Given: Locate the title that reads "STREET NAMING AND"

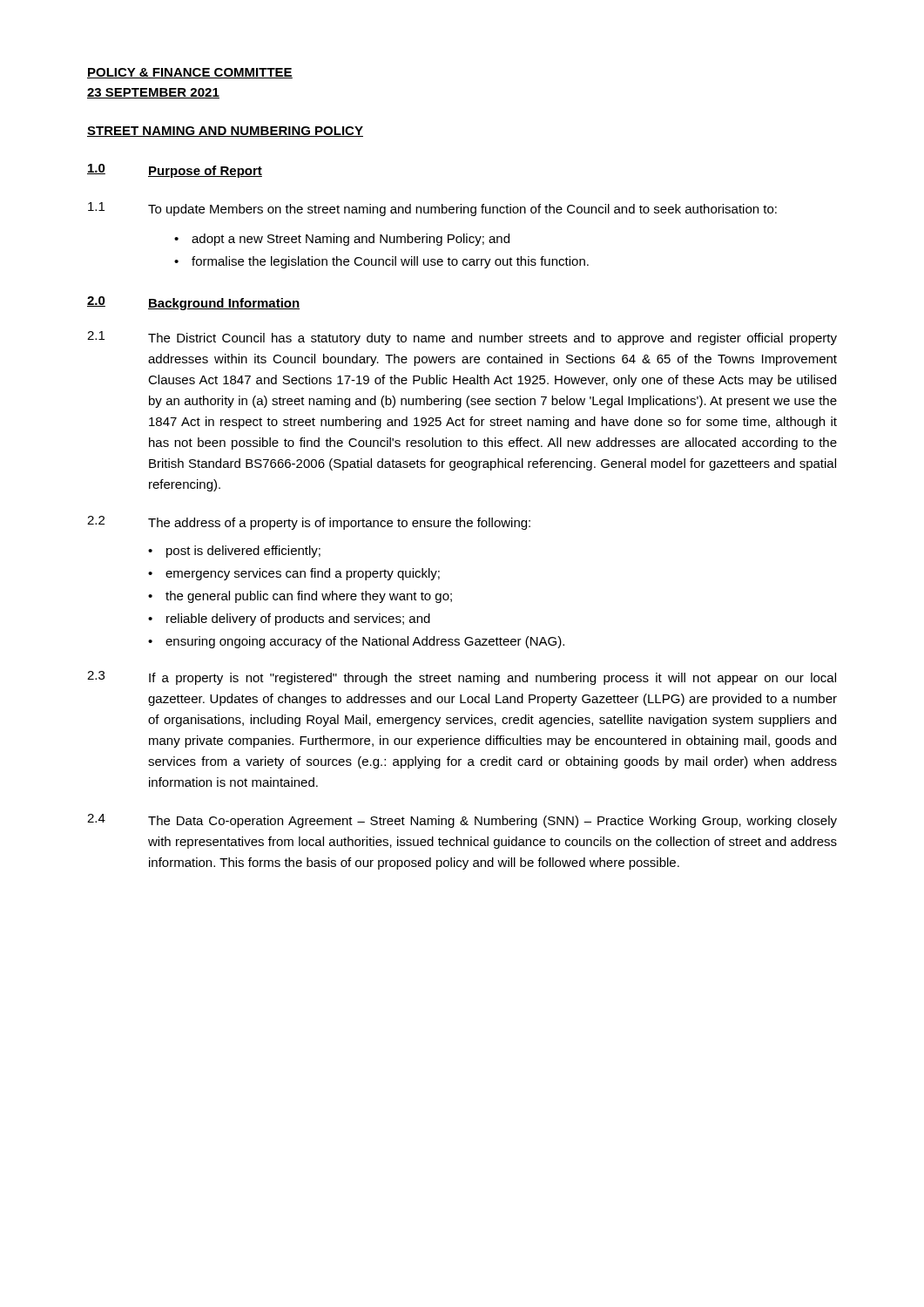Looking at the screenshot, I should tap(225, 130).
